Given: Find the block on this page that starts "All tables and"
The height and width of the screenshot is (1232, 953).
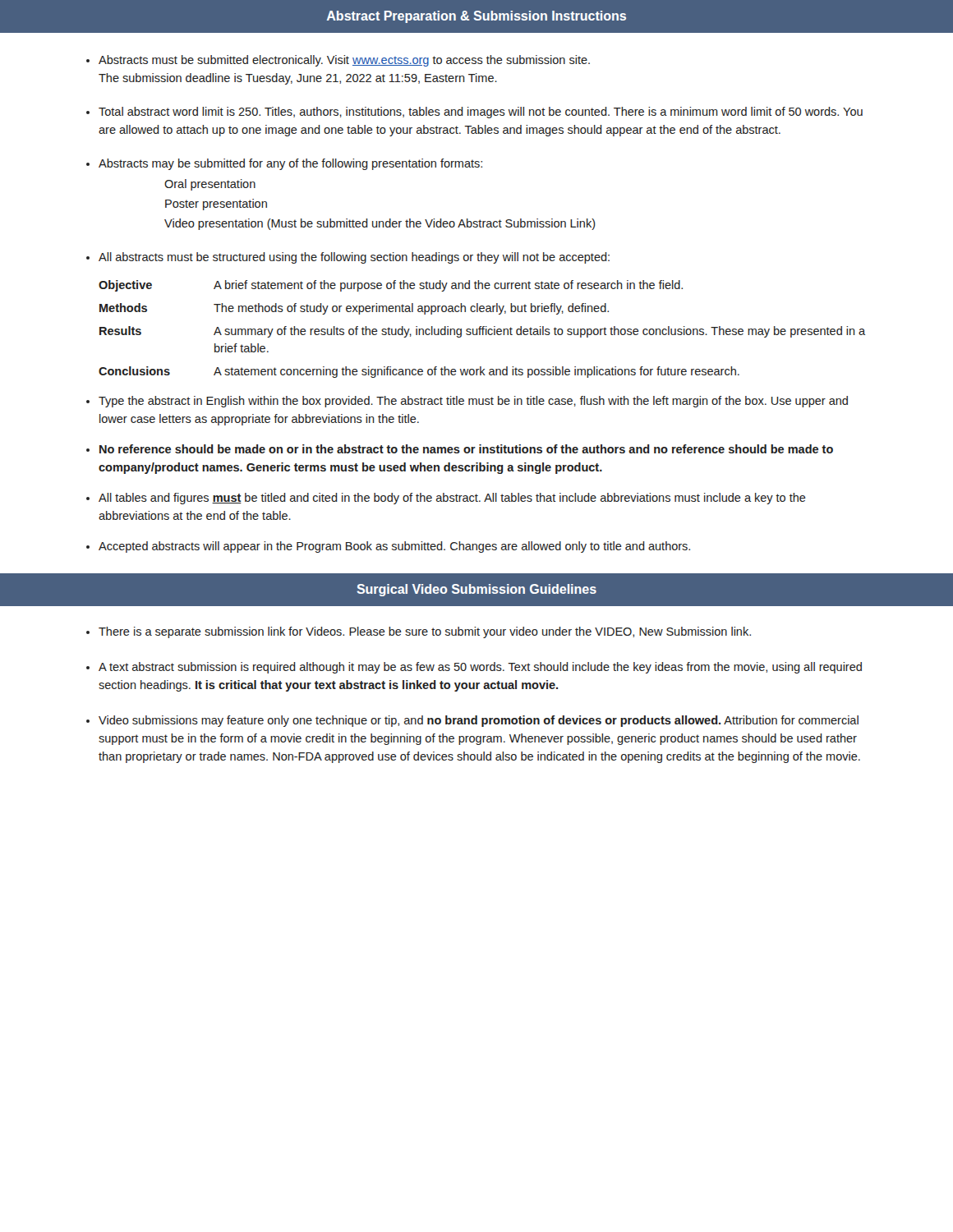Looking at the screenshot, I should (x=452, y=507).
